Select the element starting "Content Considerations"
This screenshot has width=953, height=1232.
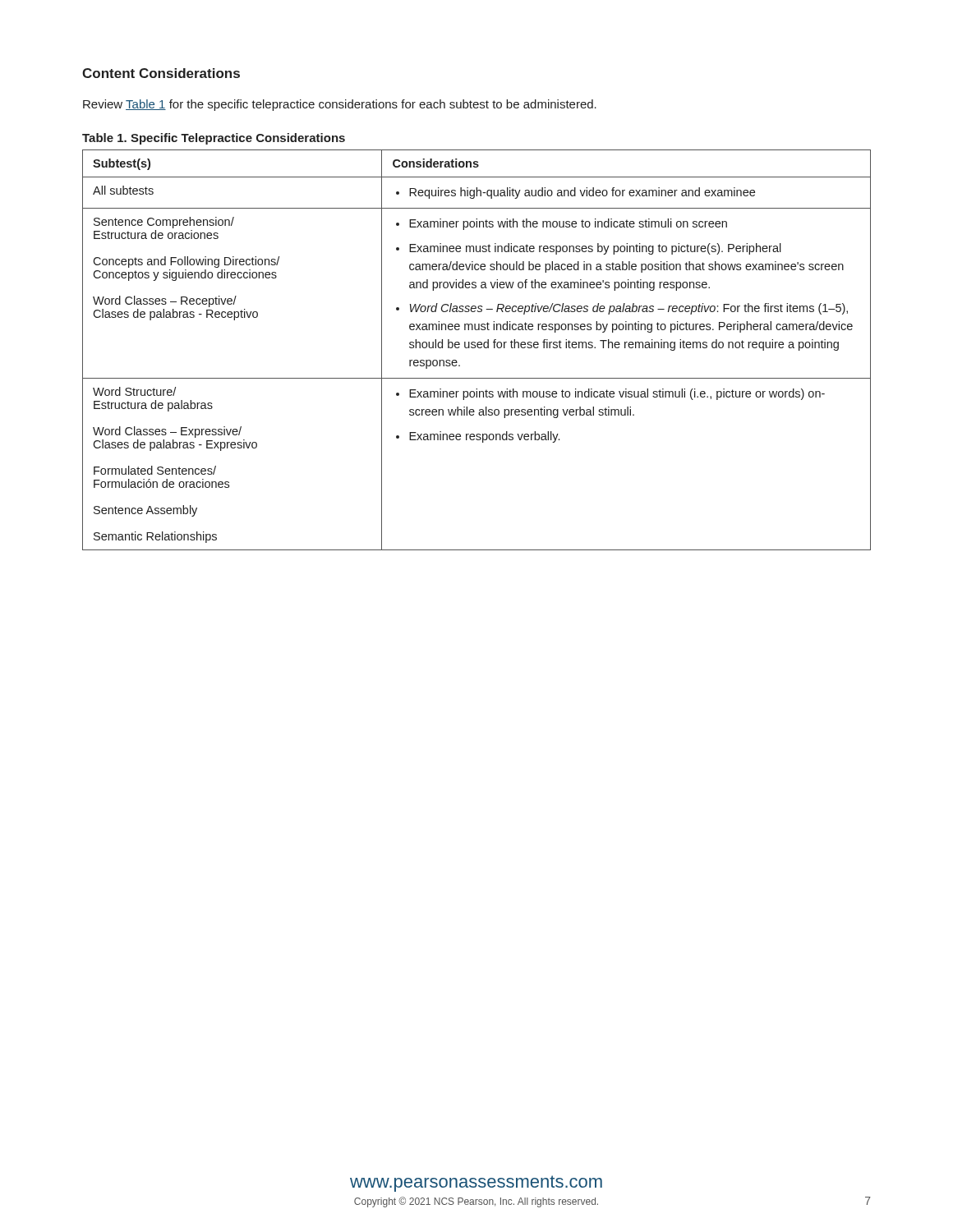point(161,73)
